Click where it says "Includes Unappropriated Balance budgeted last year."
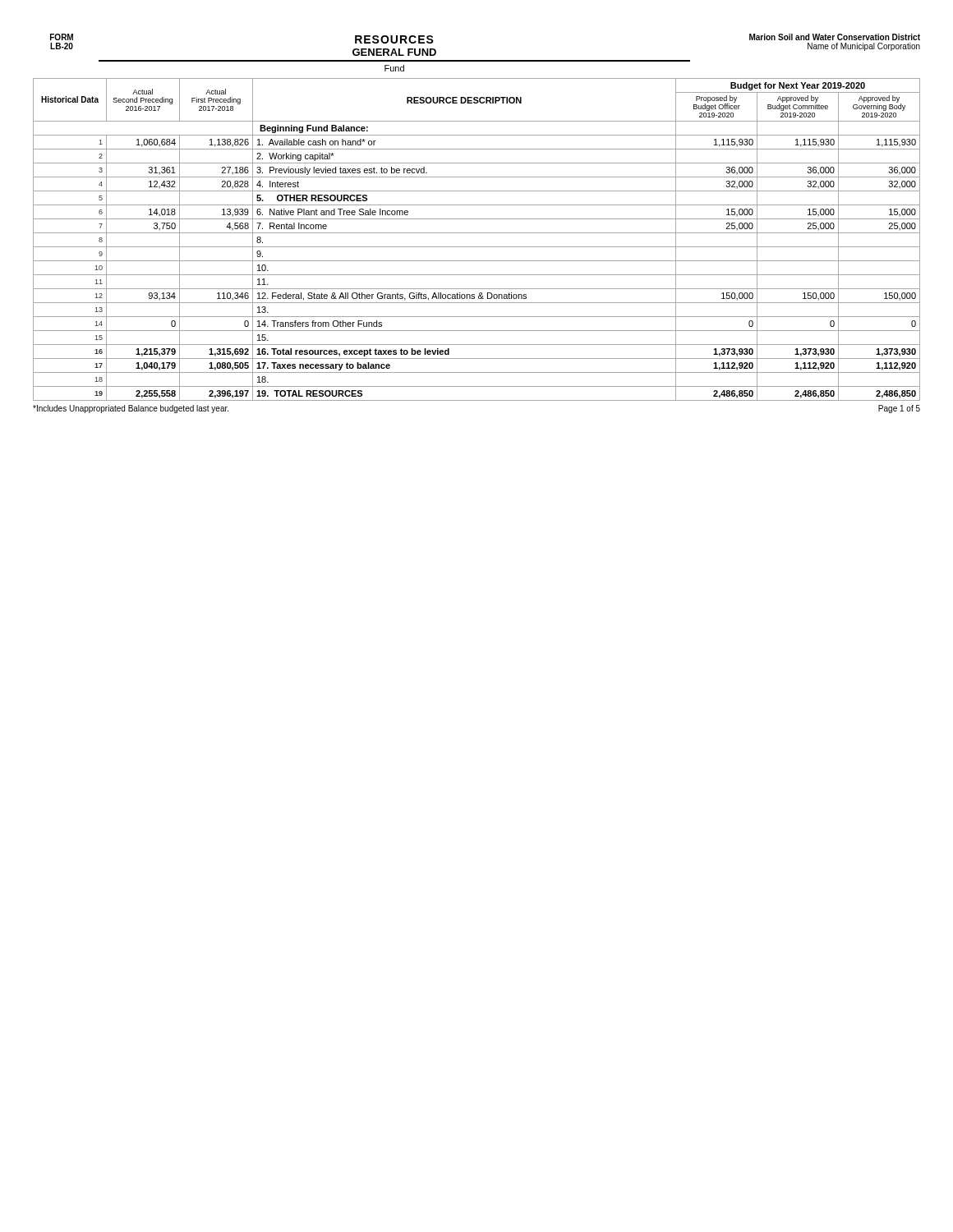This screenshot has width=953, height=1232. (x=131, y=409)
